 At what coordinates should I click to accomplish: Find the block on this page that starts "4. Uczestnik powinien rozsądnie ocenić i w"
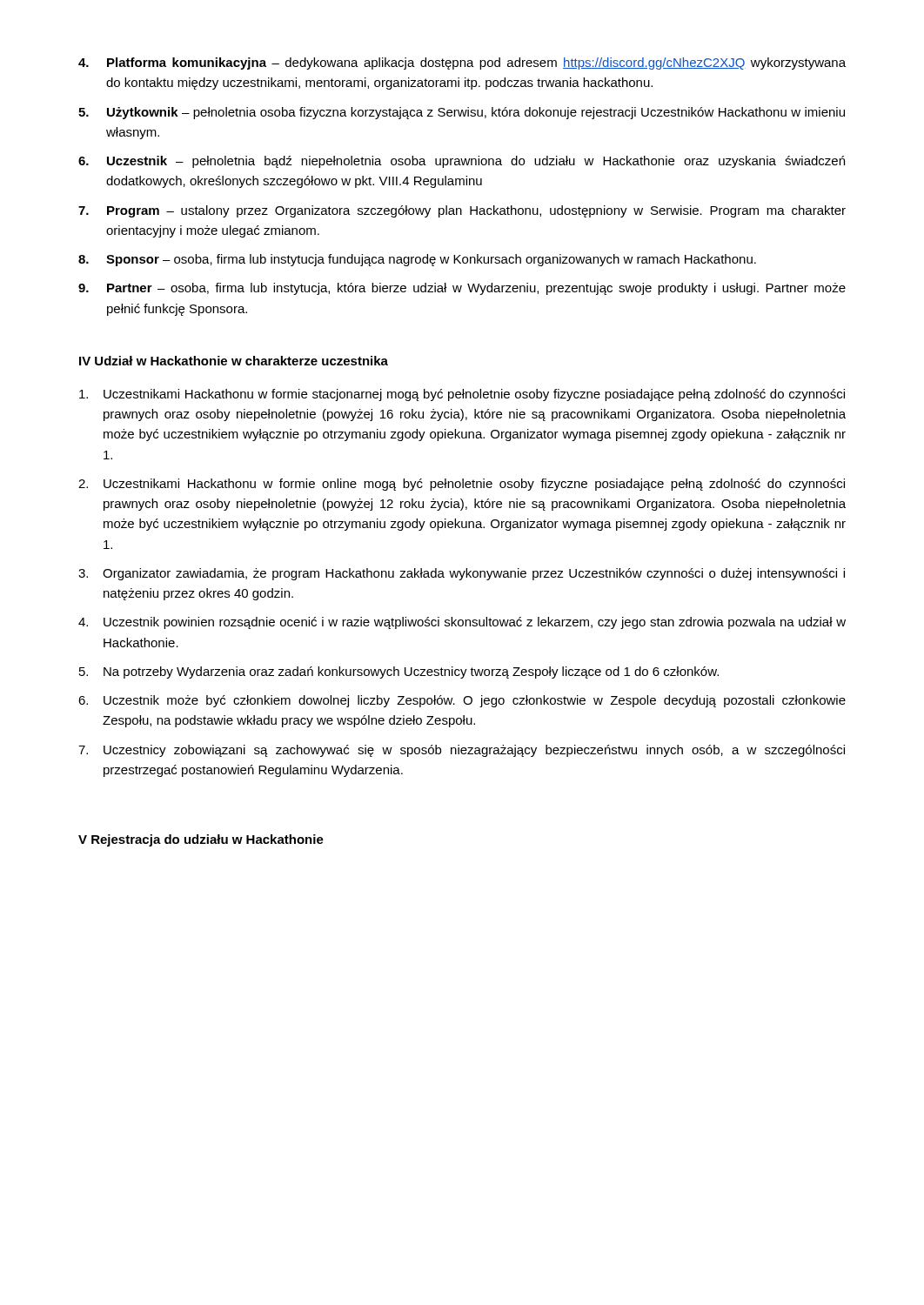coord(462,632)
